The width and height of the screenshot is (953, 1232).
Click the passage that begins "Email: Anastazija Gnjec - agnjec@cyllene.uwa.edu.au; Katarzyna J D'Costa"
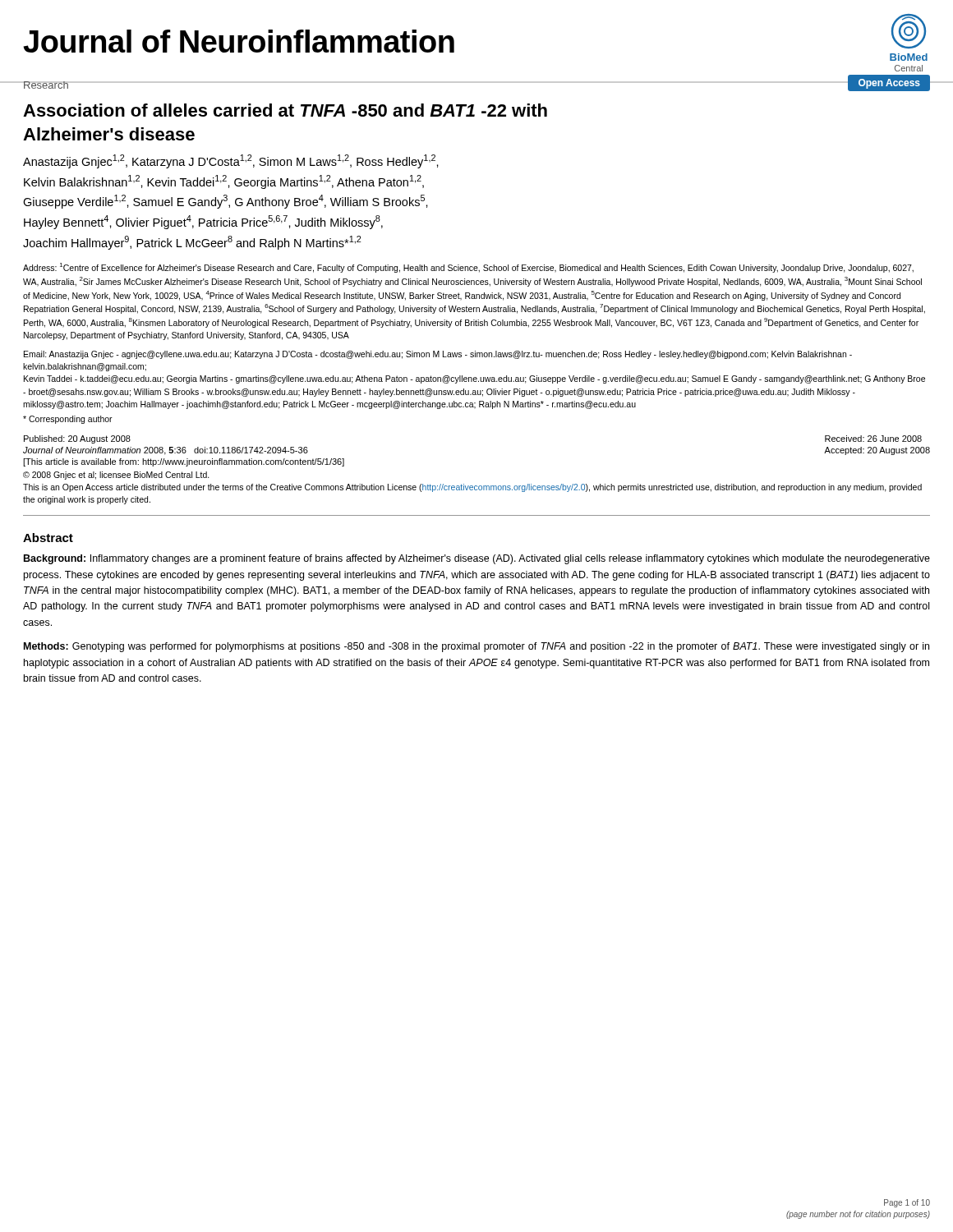(x=474, y=379)
